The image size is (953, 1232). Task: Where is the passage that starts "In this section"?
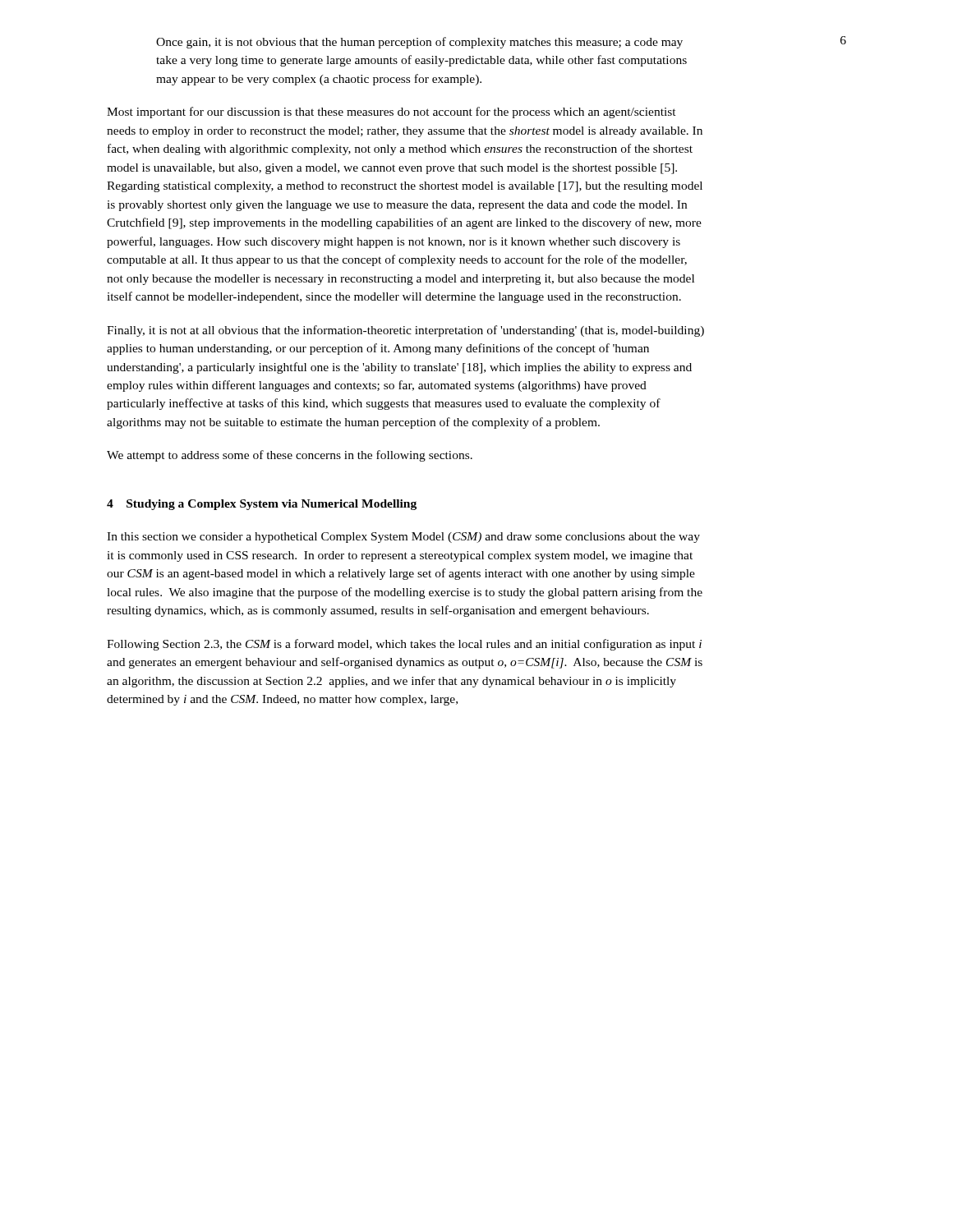click(x=405, y=573)
